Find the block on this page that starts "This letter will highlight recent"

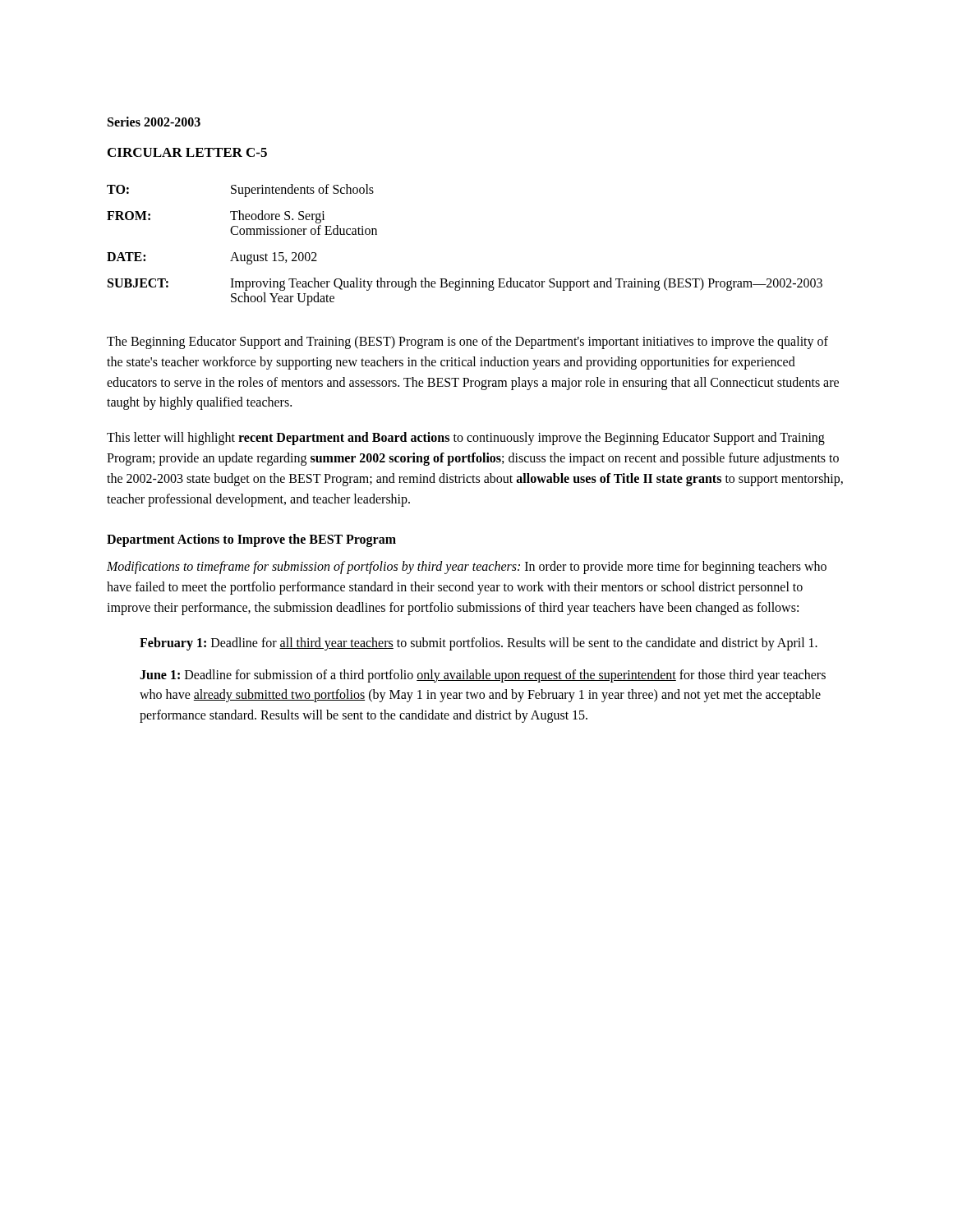pyautogui.click(x=475, y=468)
